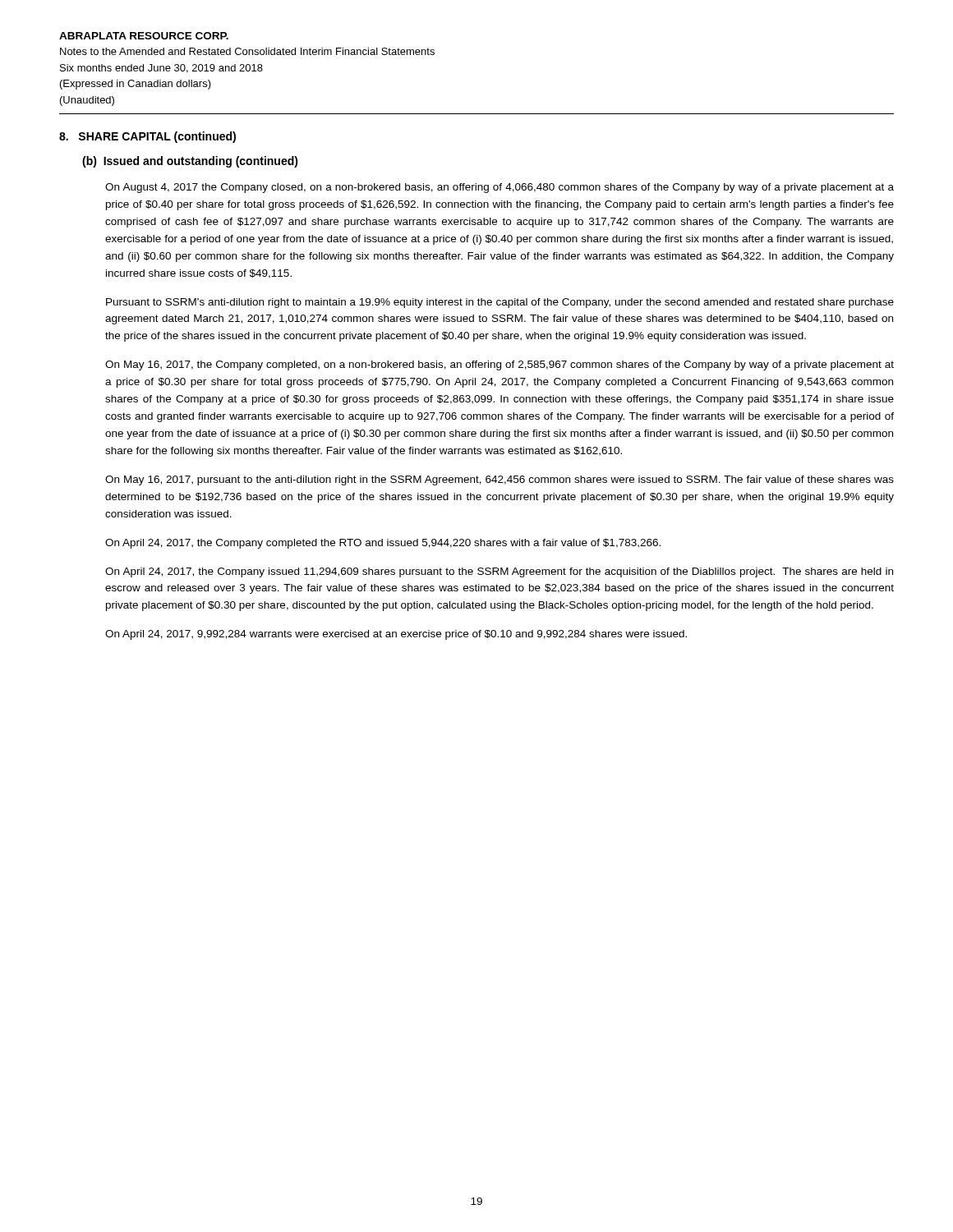
Task: Find the text block with the text "On August 4, 2017 the Company closed,"
Action: [x=499, y=230]
